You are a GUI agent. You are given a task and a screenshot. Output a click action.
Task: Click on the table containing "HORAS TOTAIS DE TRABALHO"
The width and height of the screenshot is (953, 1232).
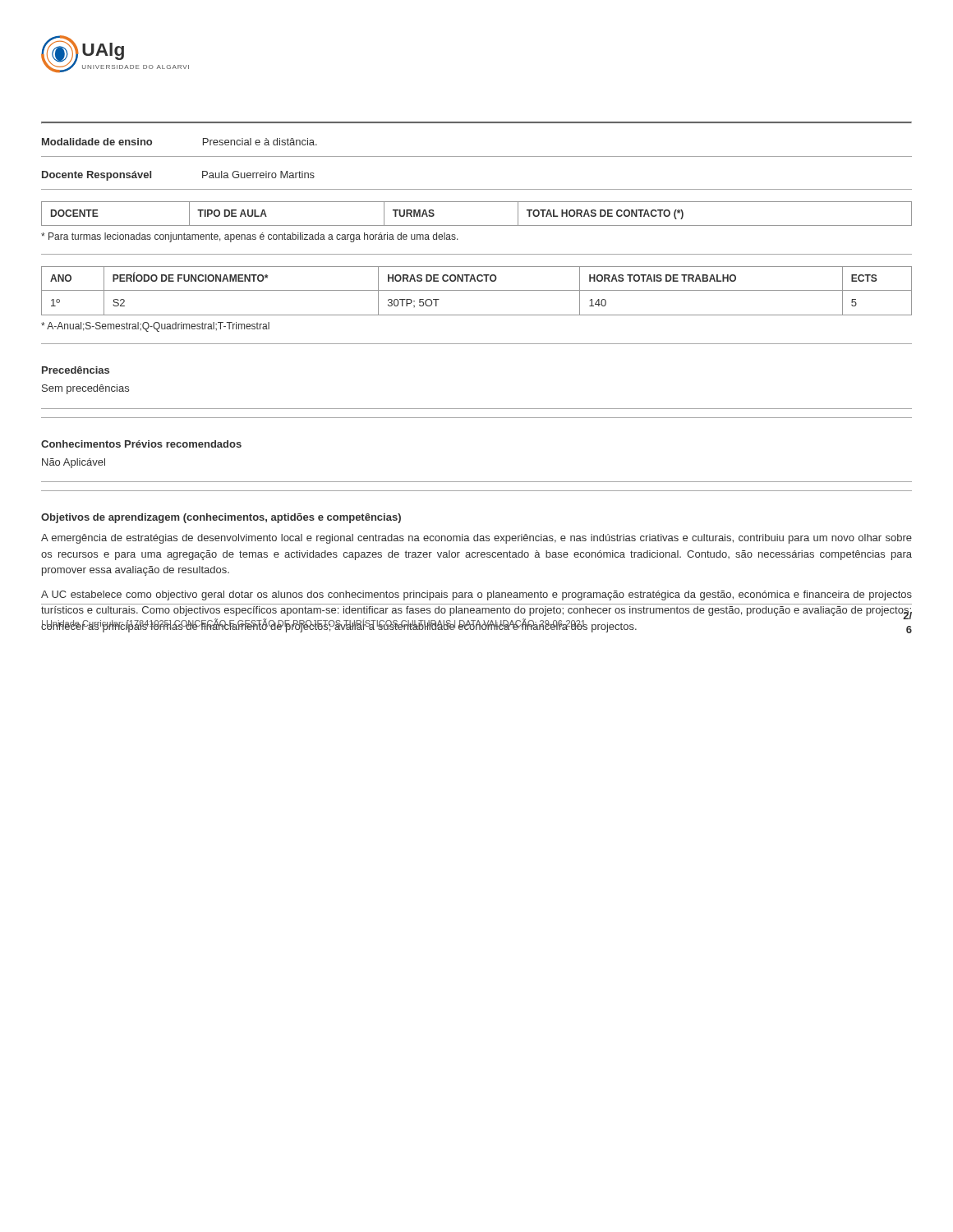tap(476, 291)
